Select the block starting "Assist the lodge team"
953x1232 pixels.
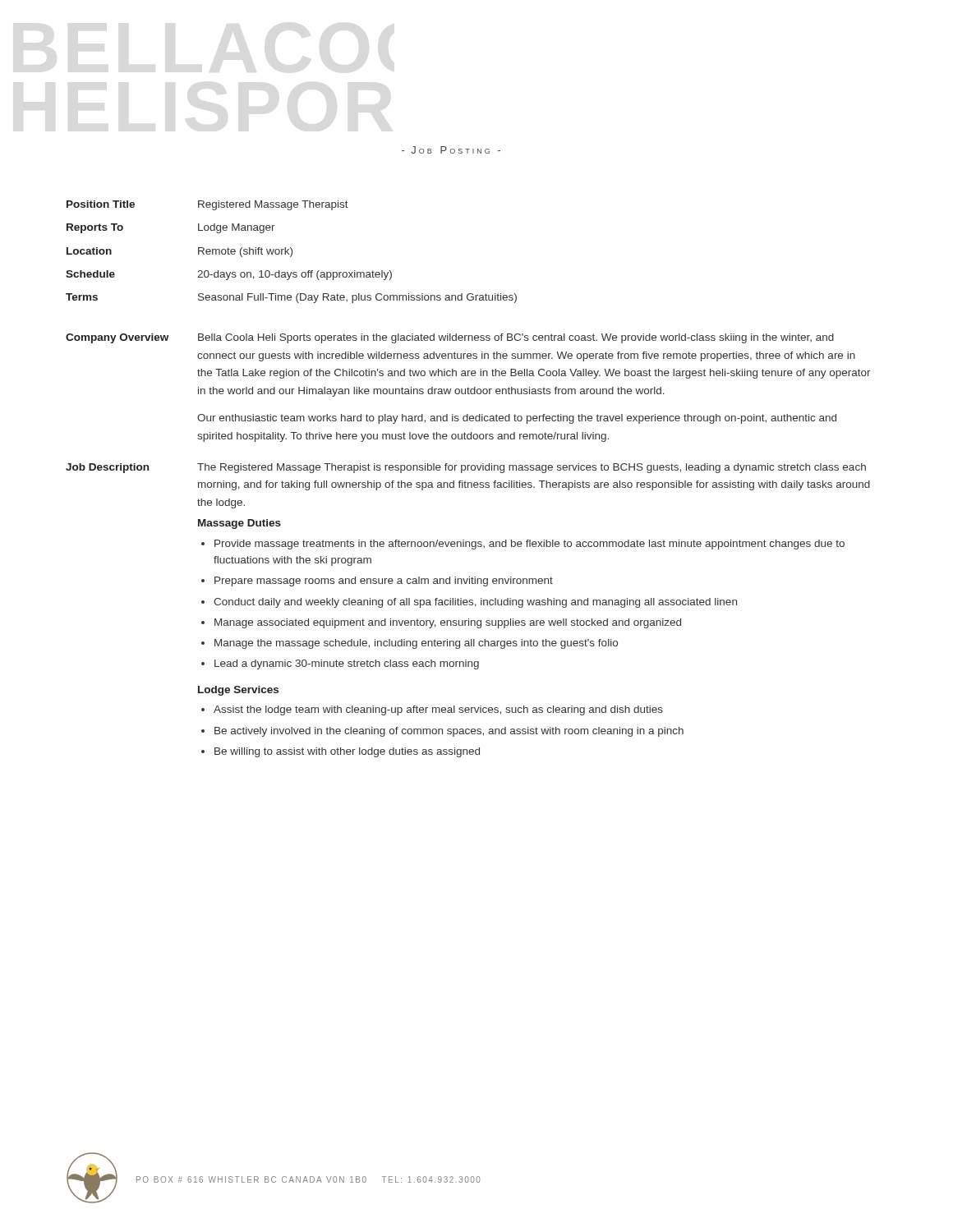tap(438, 710)
